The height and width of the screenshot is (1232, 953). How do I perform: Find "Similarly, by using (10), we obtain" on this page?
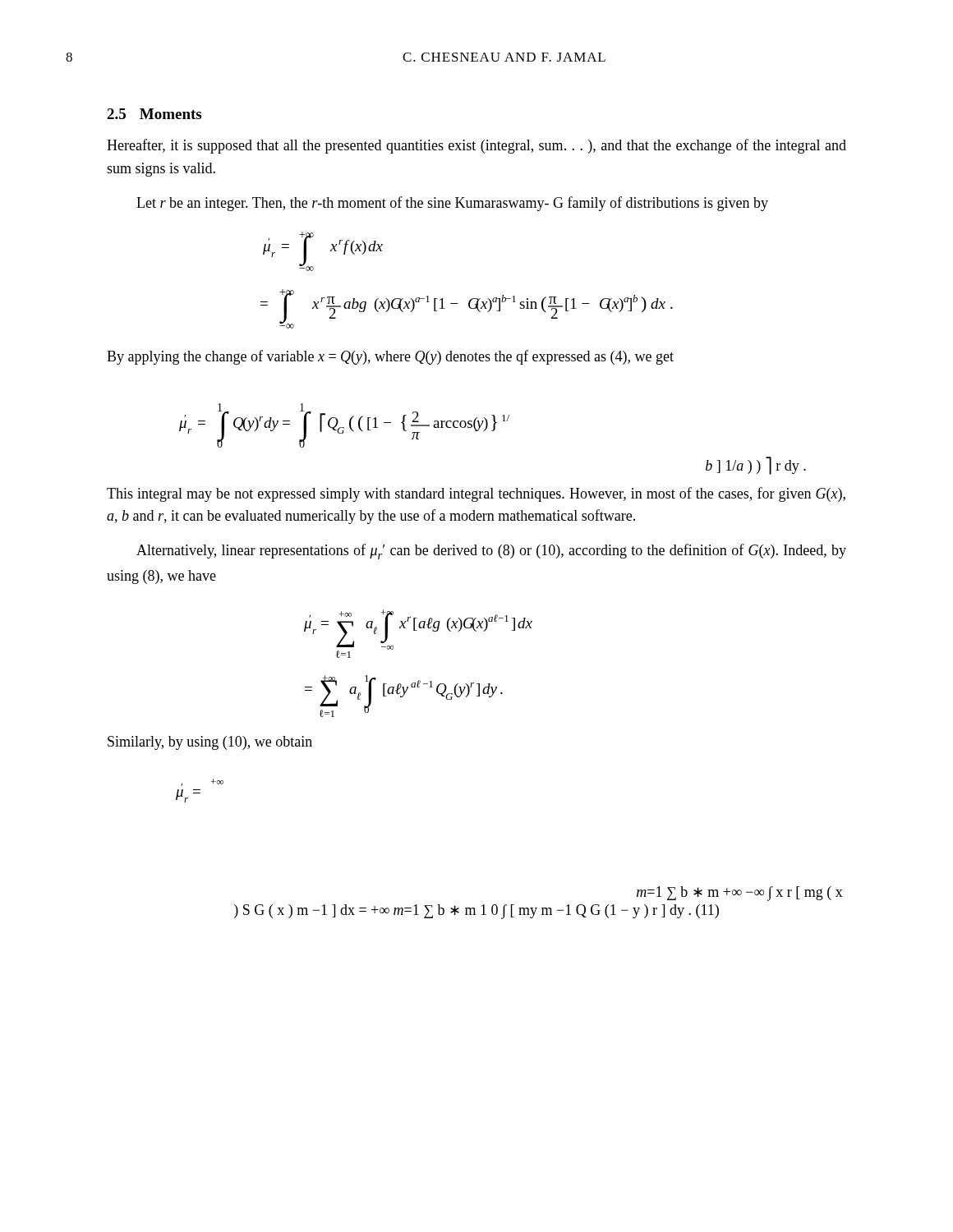coord(210,743)
